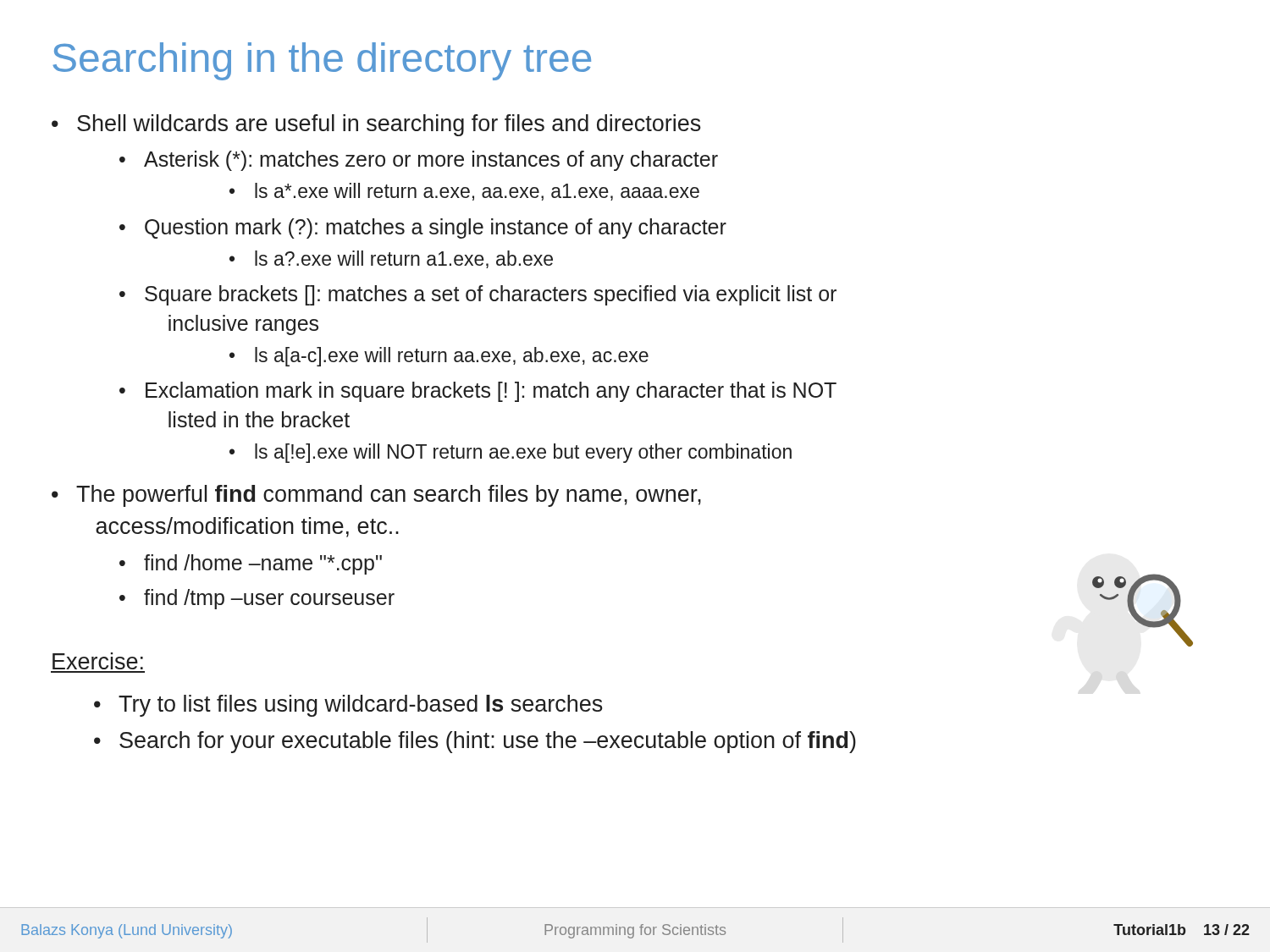The height and width of the screenshot is (952, 1270).
Task: Find the block on this page that starts "ls a*.exe will return"
Action: (x=477, y=192)
